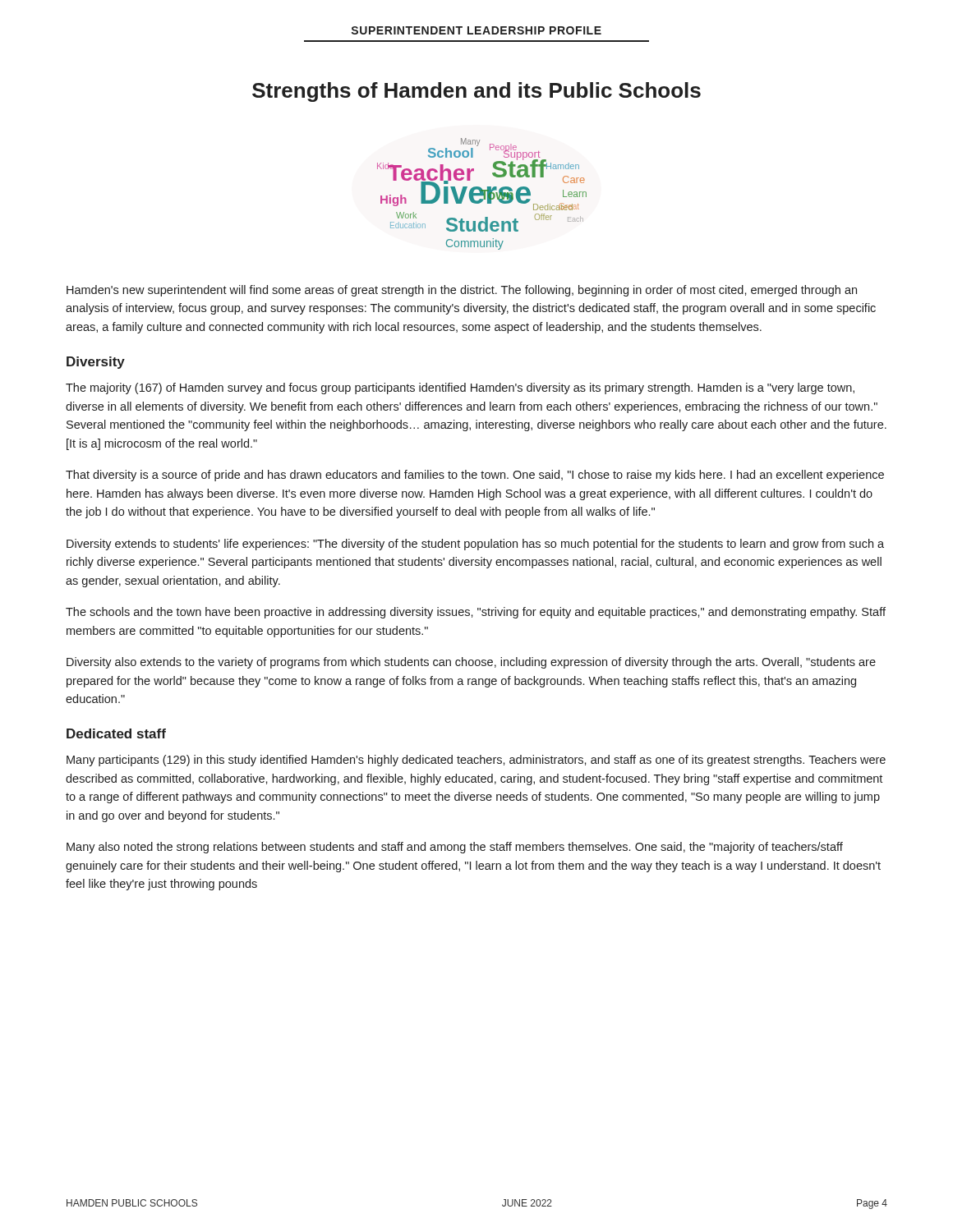The height and width of the screenshot is (1232, 953).
Task: Find the text block that says "That diversity is a"
Action: [475, 493]
